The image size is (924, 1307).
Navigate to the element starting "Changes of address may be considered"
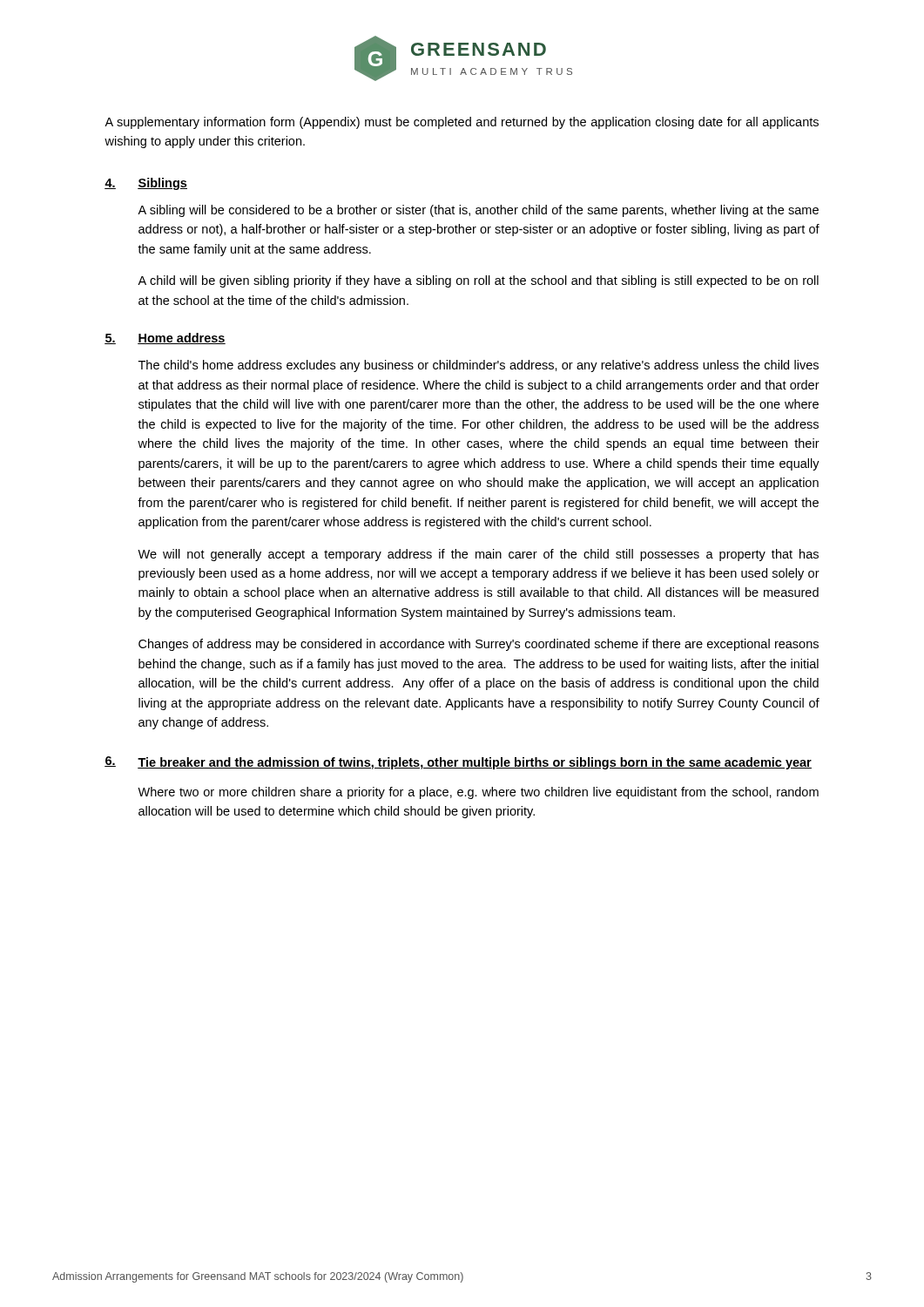479,684
